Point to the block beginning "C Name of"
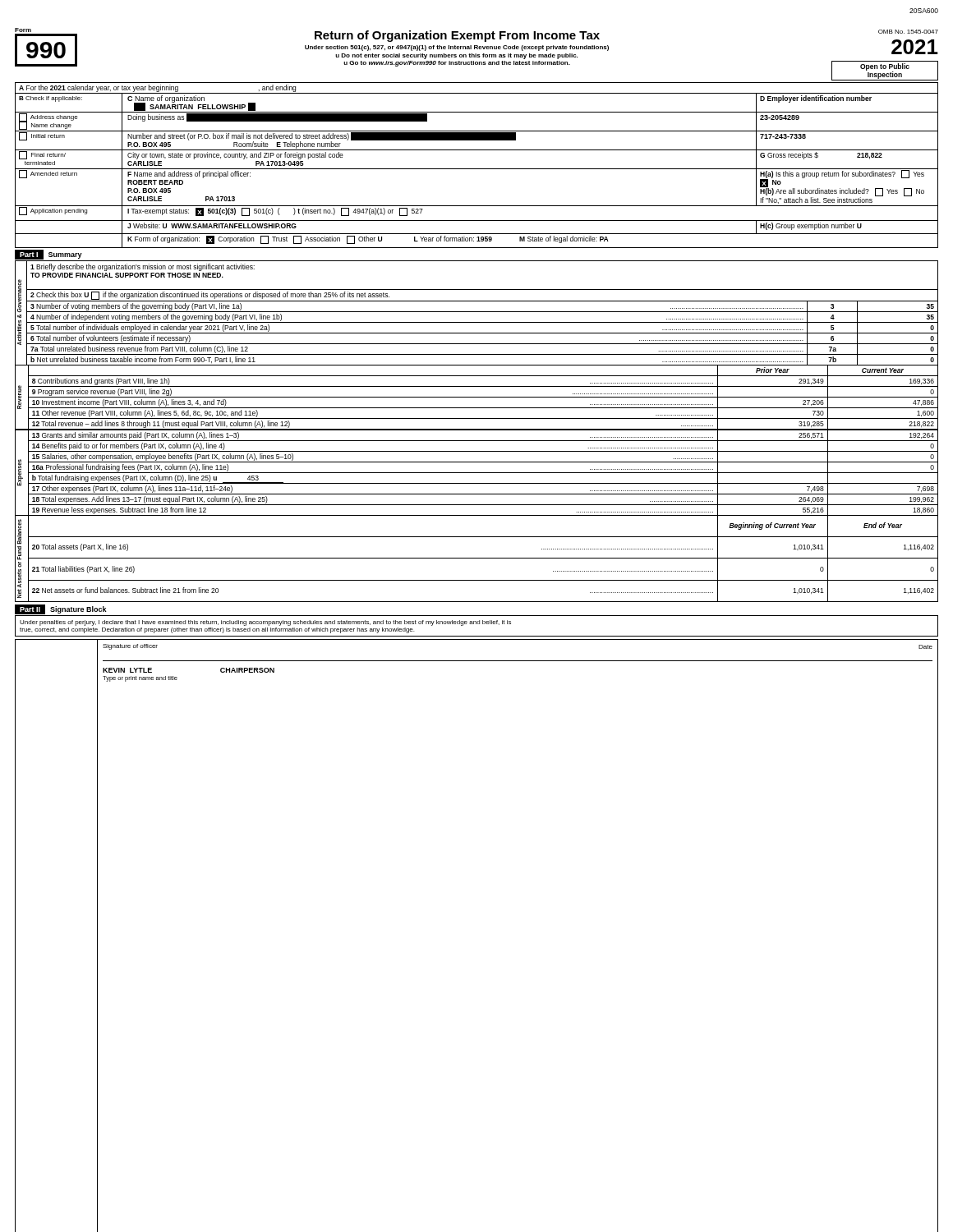 click(x=191, y=102)
